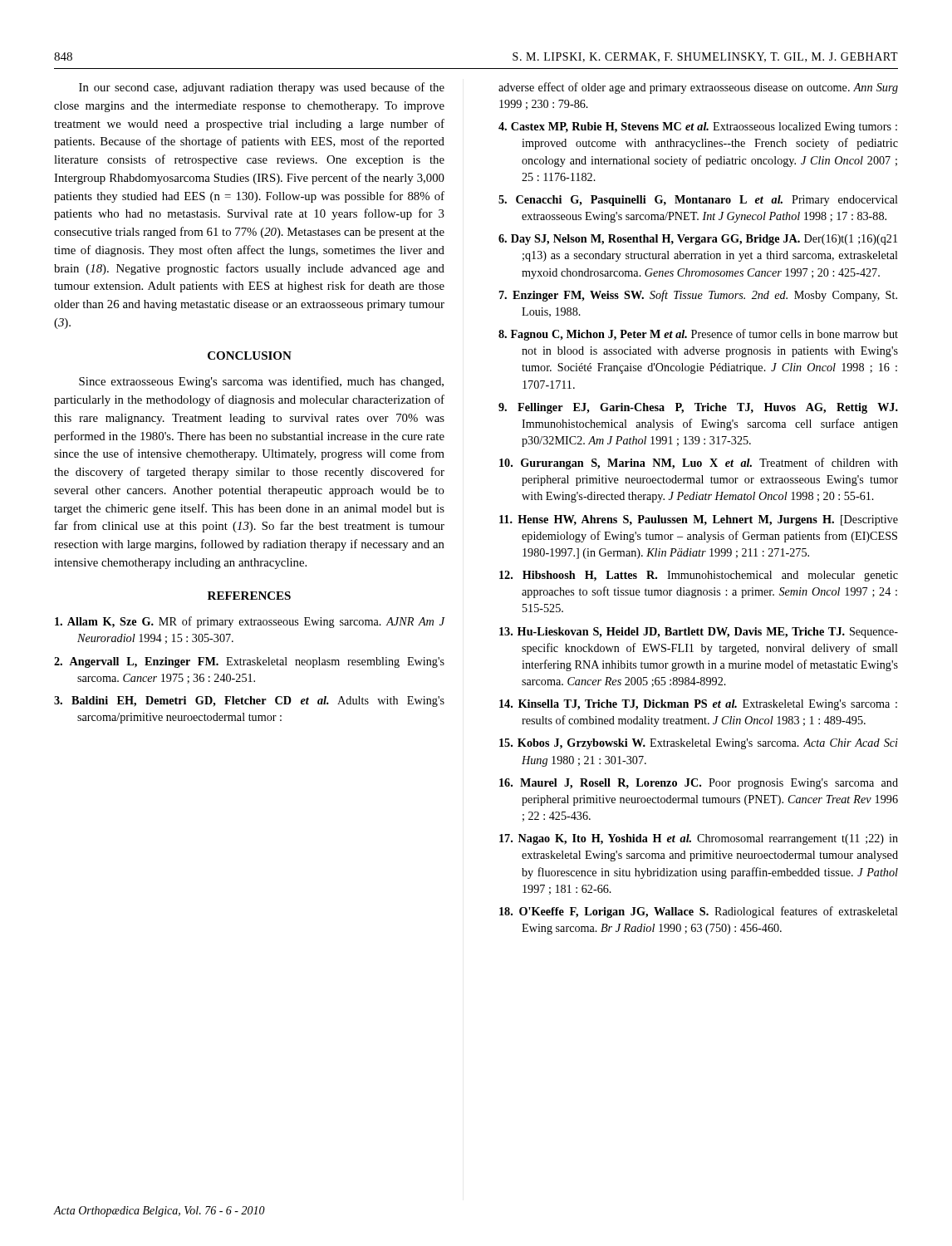Click on the text starting "9. Fellinger EJ,"
The image size is (952, 1246).
coord(698,423)
